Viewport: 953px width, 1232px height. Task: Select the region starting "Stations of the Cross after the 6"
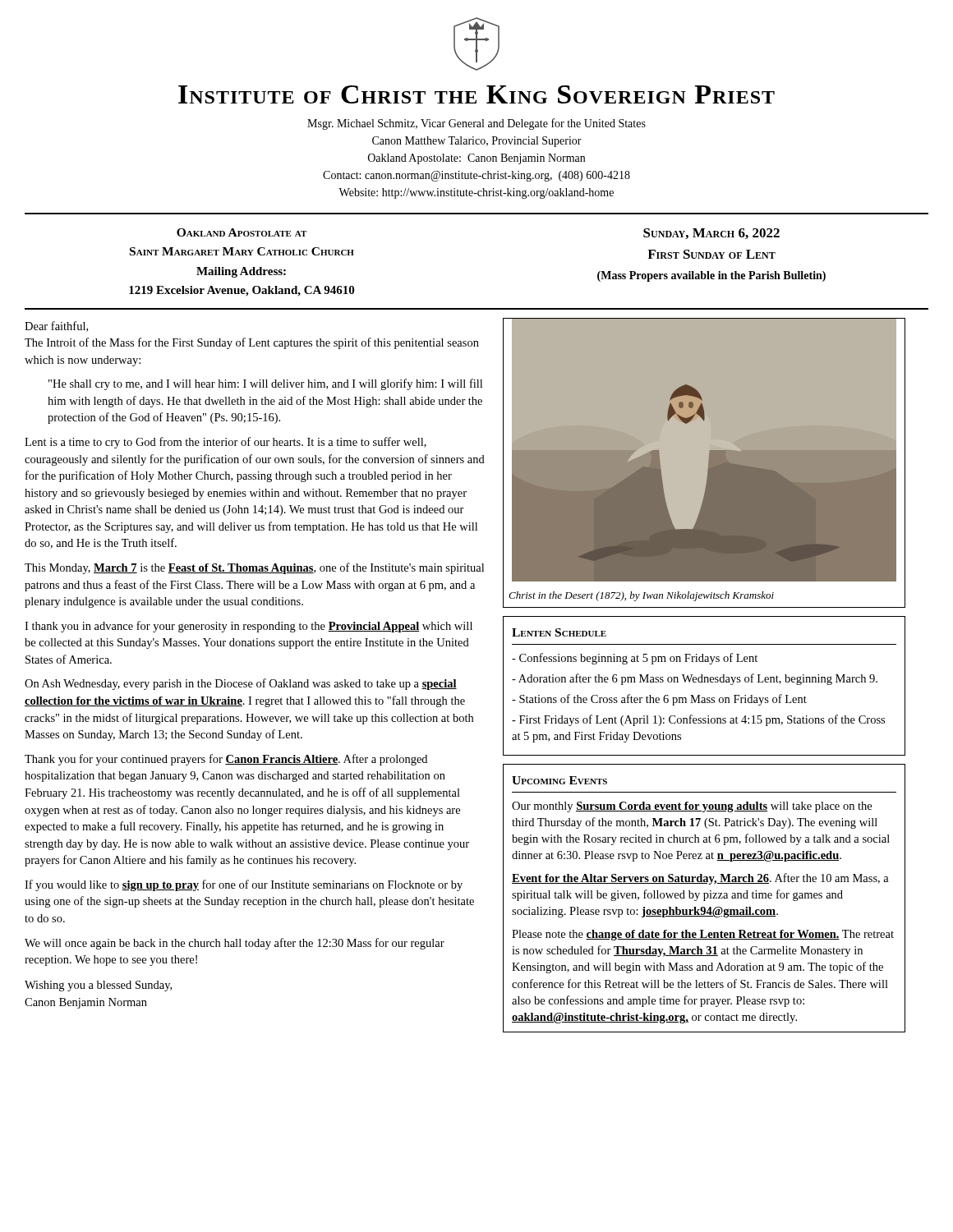pyautogui.click(x=659, y=699)
